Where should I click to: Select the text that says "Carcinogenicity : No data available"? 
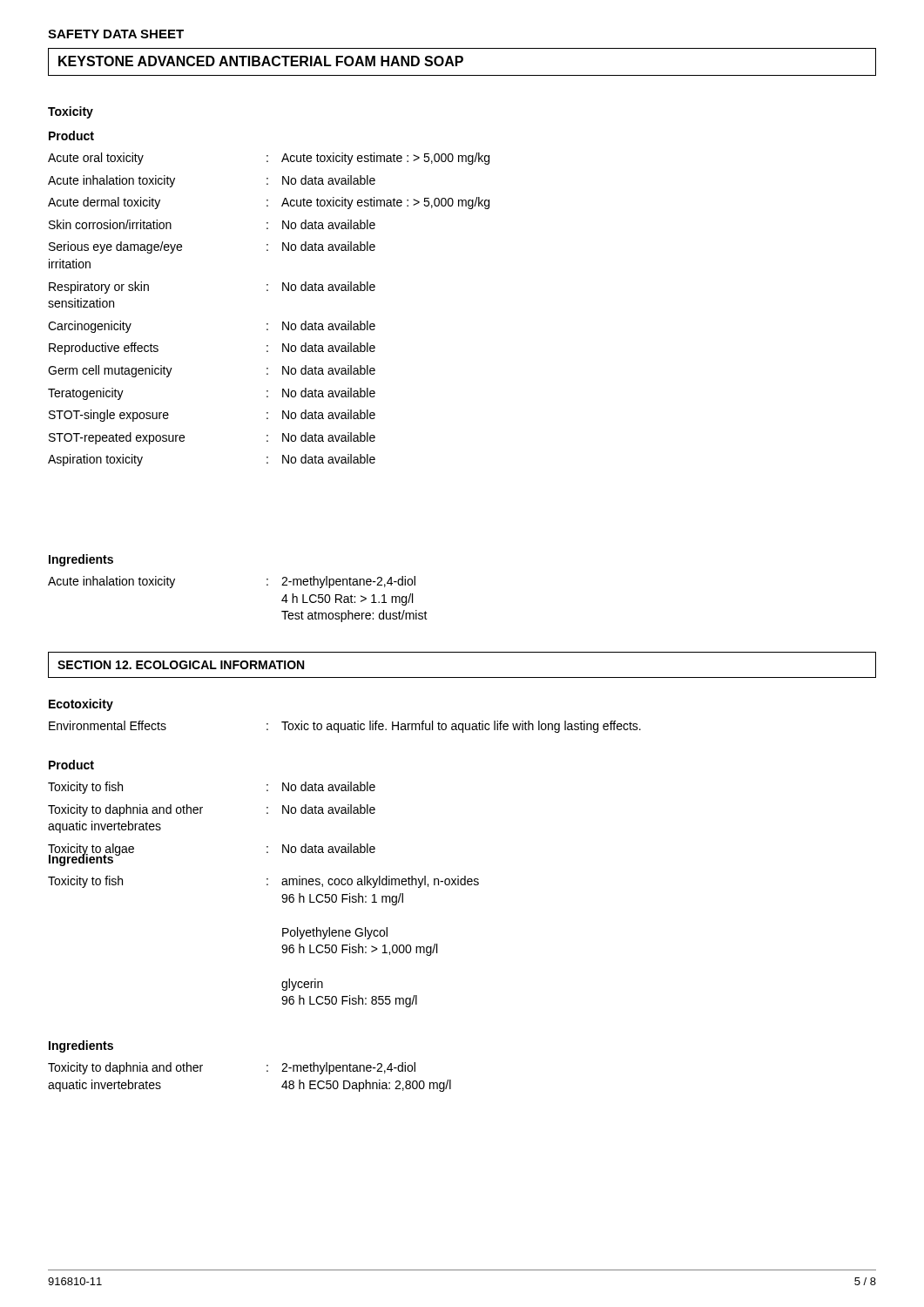[85, 326]
